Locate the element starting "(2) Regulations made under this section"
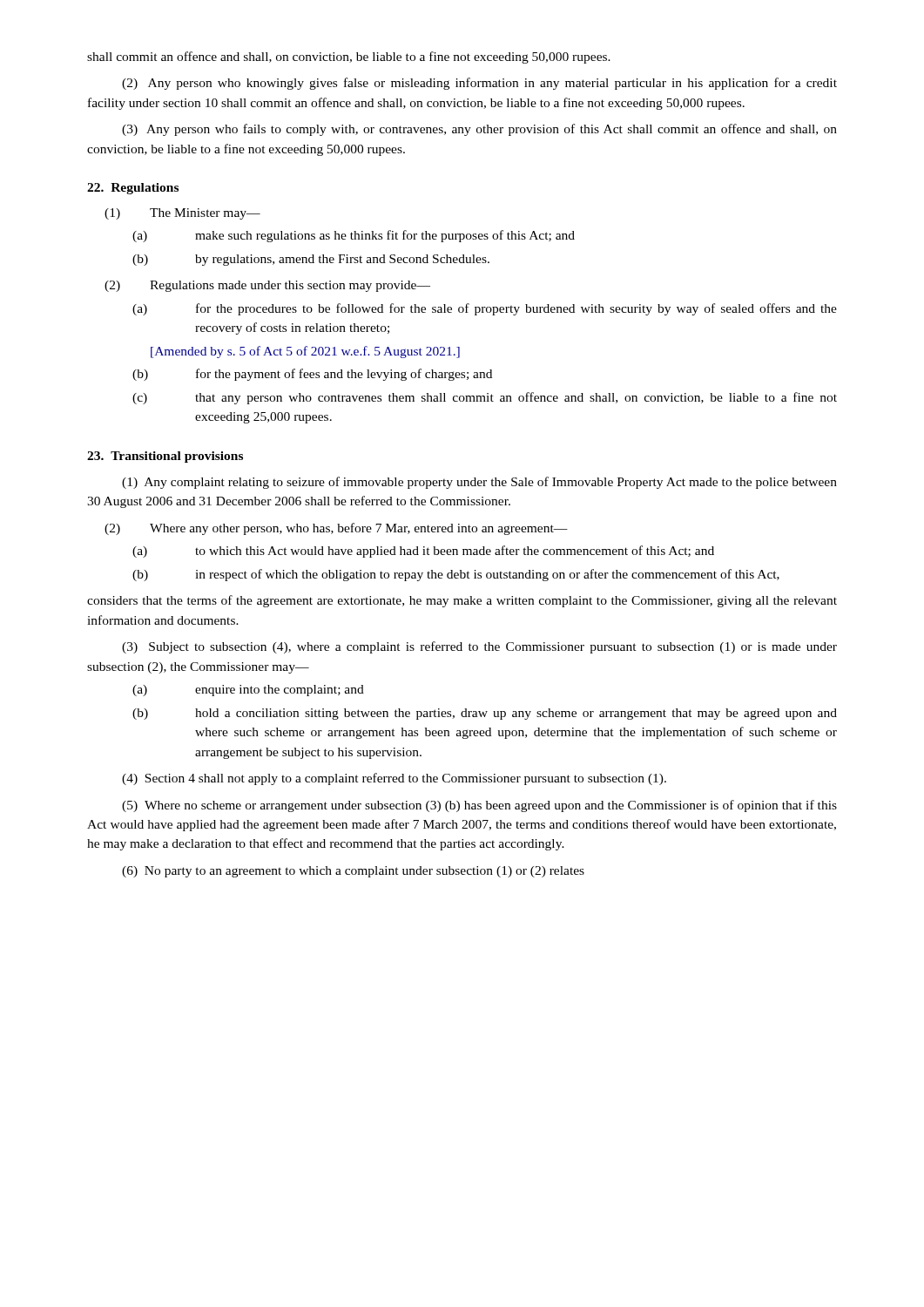 [267, 286]
